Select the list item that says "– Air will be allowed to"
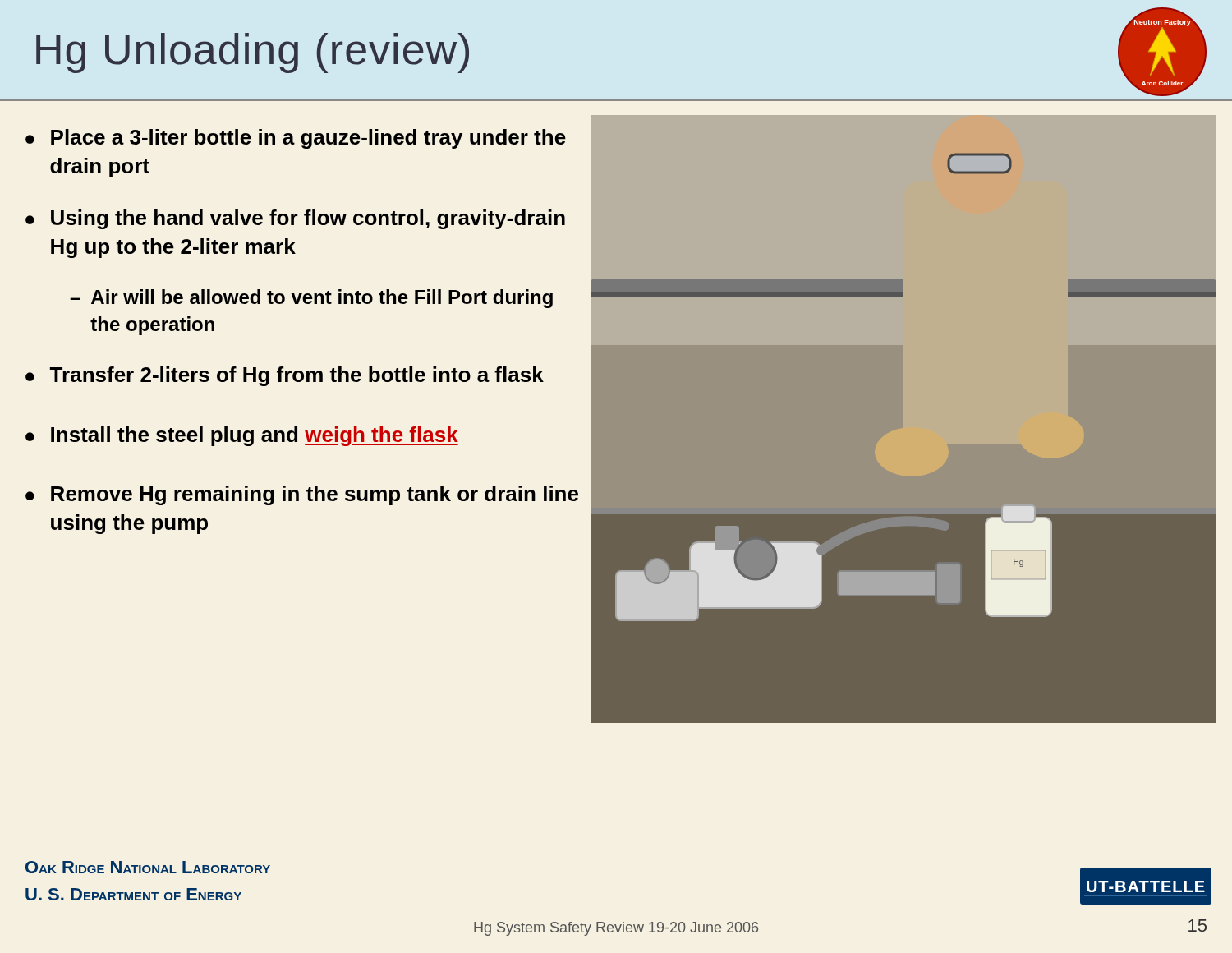The image size is (1232, 953). point(326,311)
